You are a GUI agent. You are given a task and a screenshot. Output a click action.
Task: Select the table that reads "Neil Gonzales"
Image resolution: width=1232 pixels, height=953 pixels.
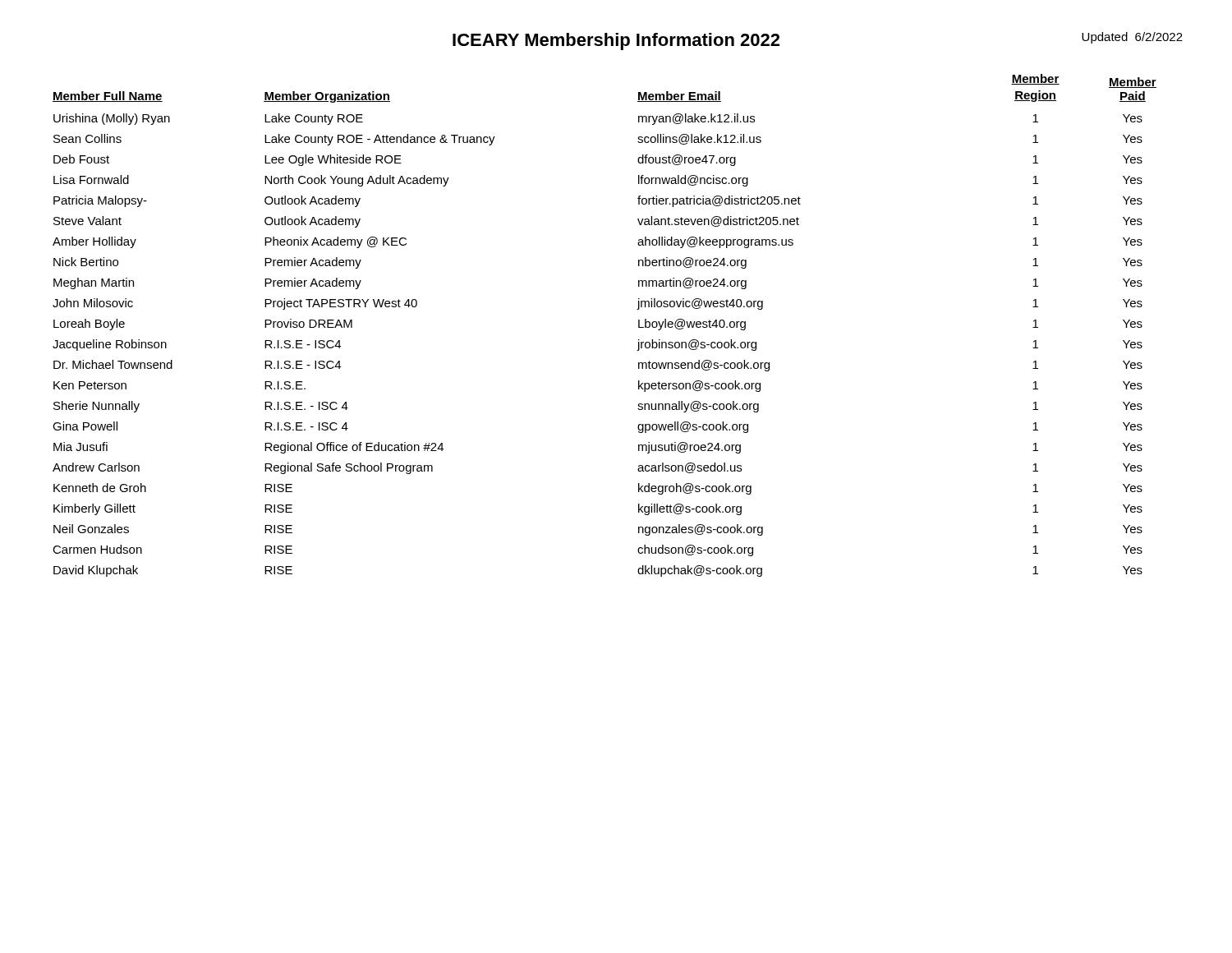[616, 324]
